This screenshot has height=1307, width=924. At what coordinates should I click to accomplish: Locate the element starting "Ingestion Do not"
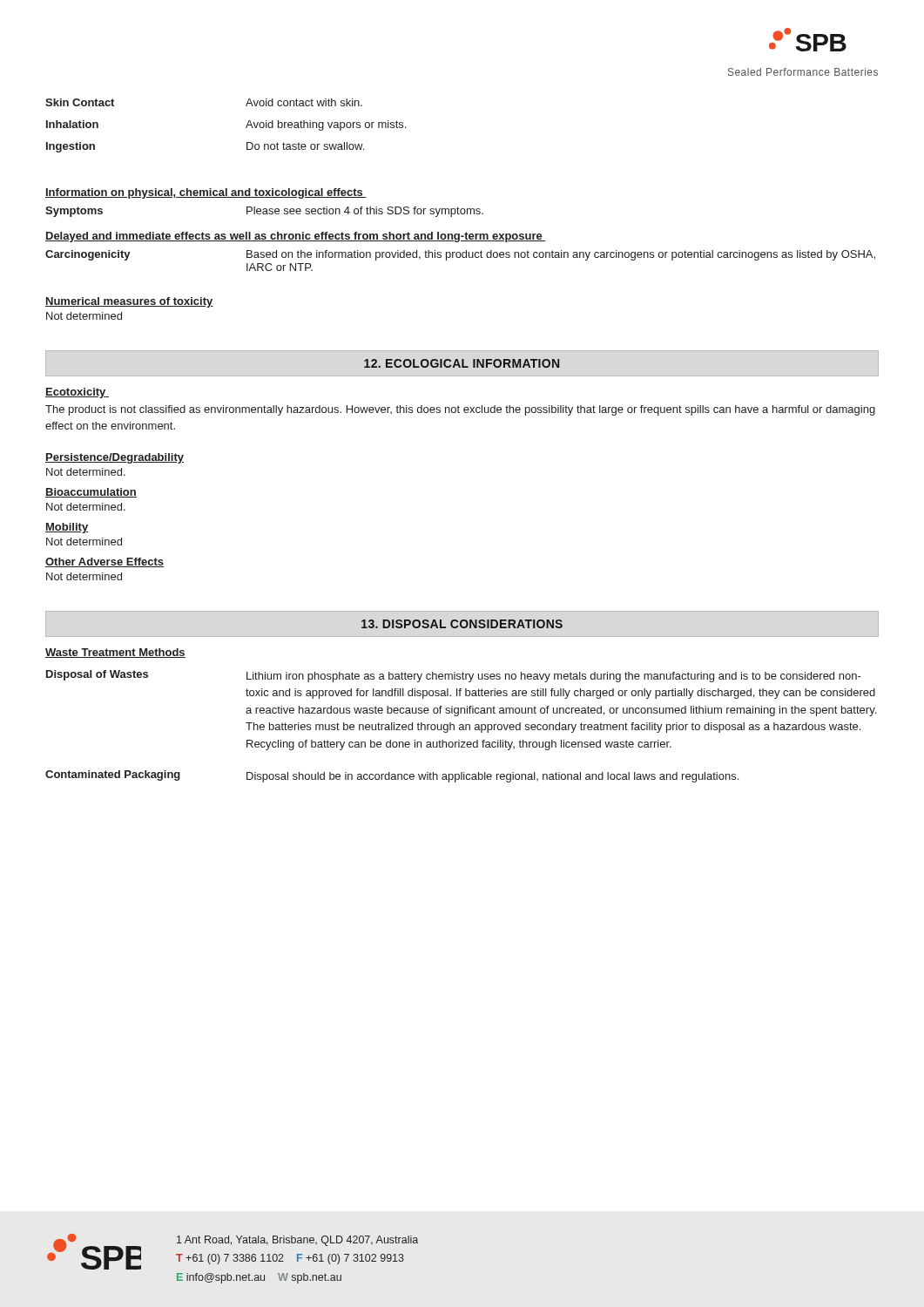(x=70, y=147)
